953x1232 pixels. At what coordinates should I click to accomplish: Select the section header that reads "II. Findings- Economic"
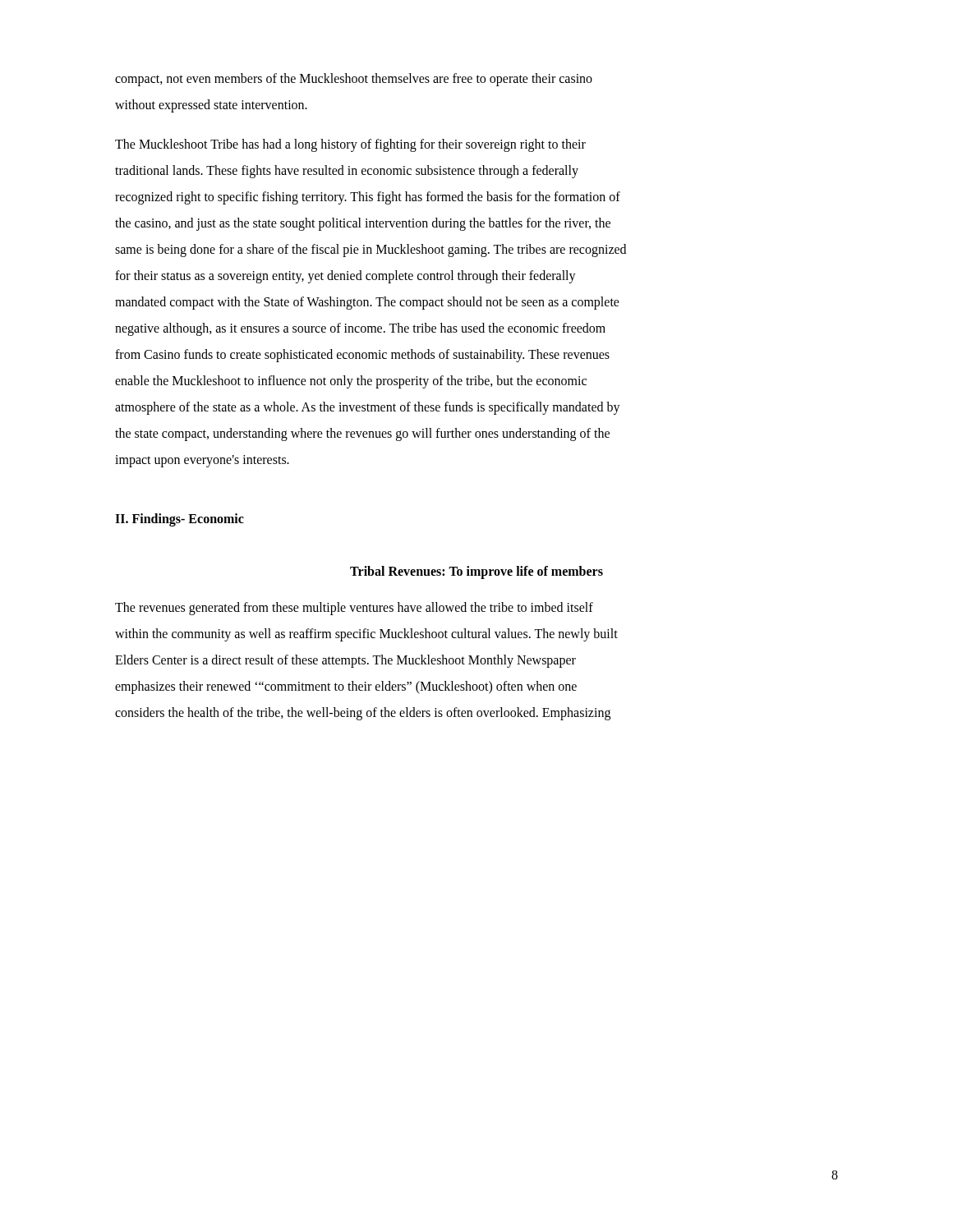point(179,519)
